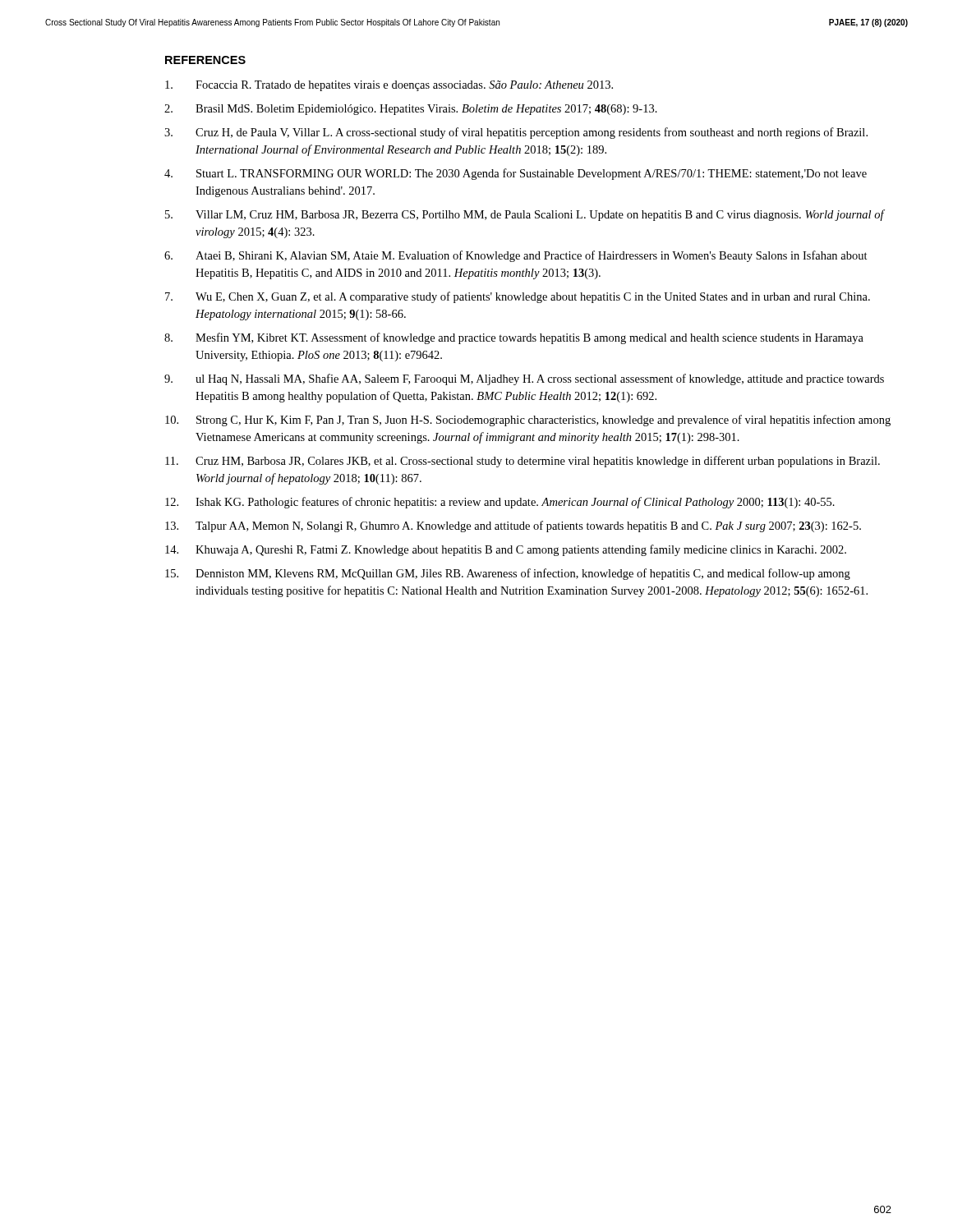Where is the passage that starts "11. Cruz HM, Barbosa"?
Screen dimensions: 1232x953
pyautogui.click(x=528, y=470)
